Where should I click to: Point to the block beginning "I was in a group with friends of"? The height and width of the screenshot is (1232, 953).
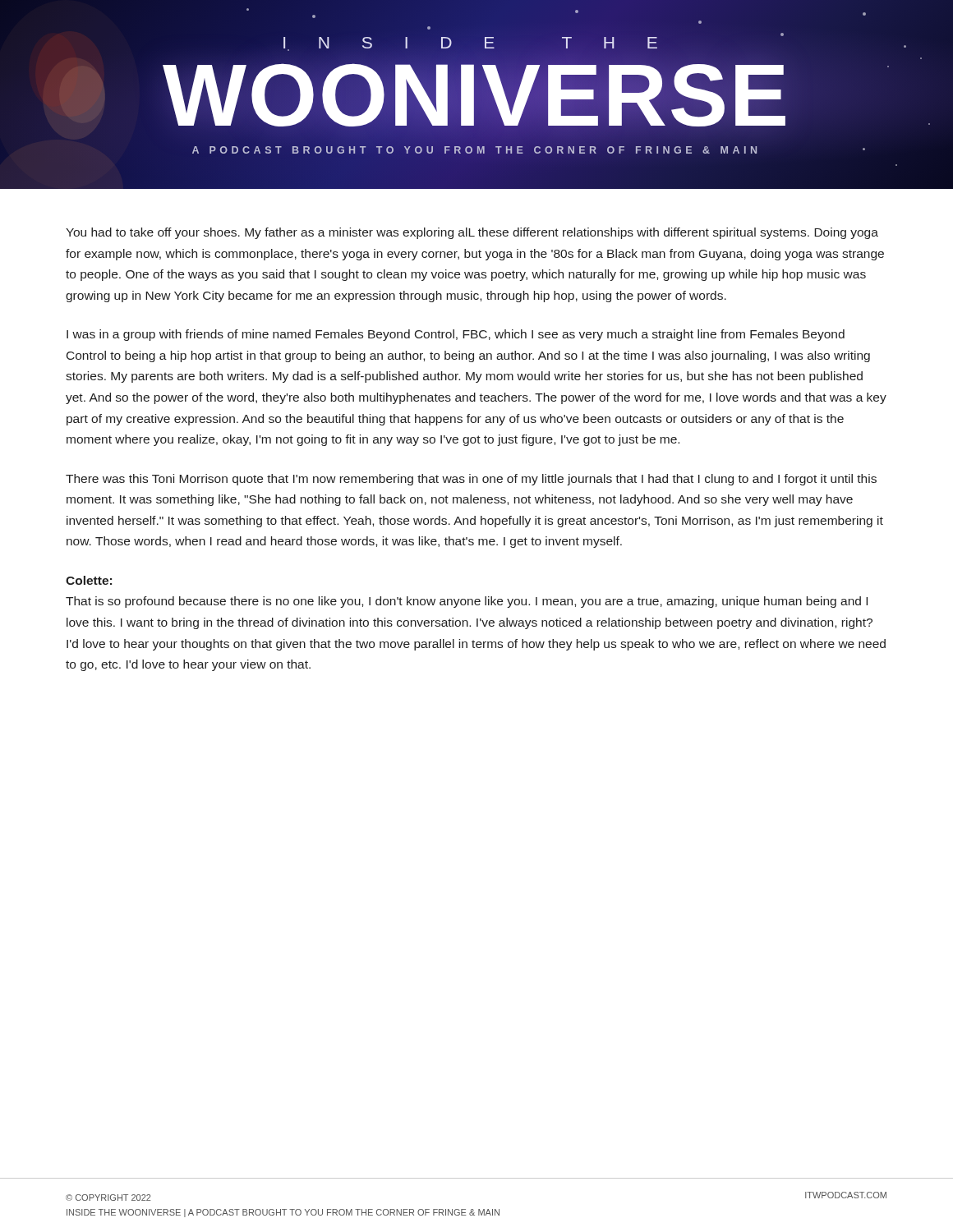click(x=476, y=387)
